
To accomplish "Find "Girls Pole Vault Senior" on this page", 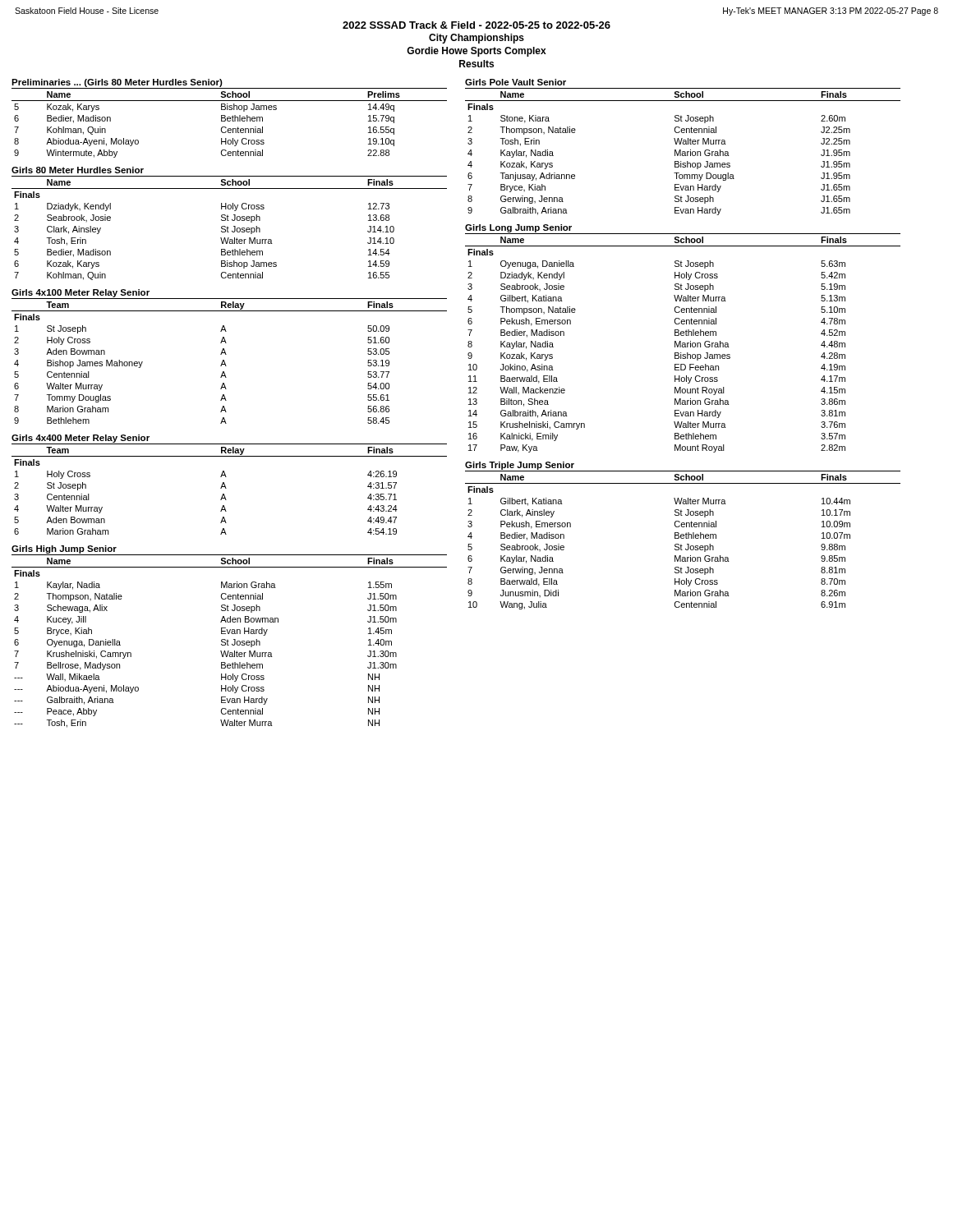I will point(516,82).
